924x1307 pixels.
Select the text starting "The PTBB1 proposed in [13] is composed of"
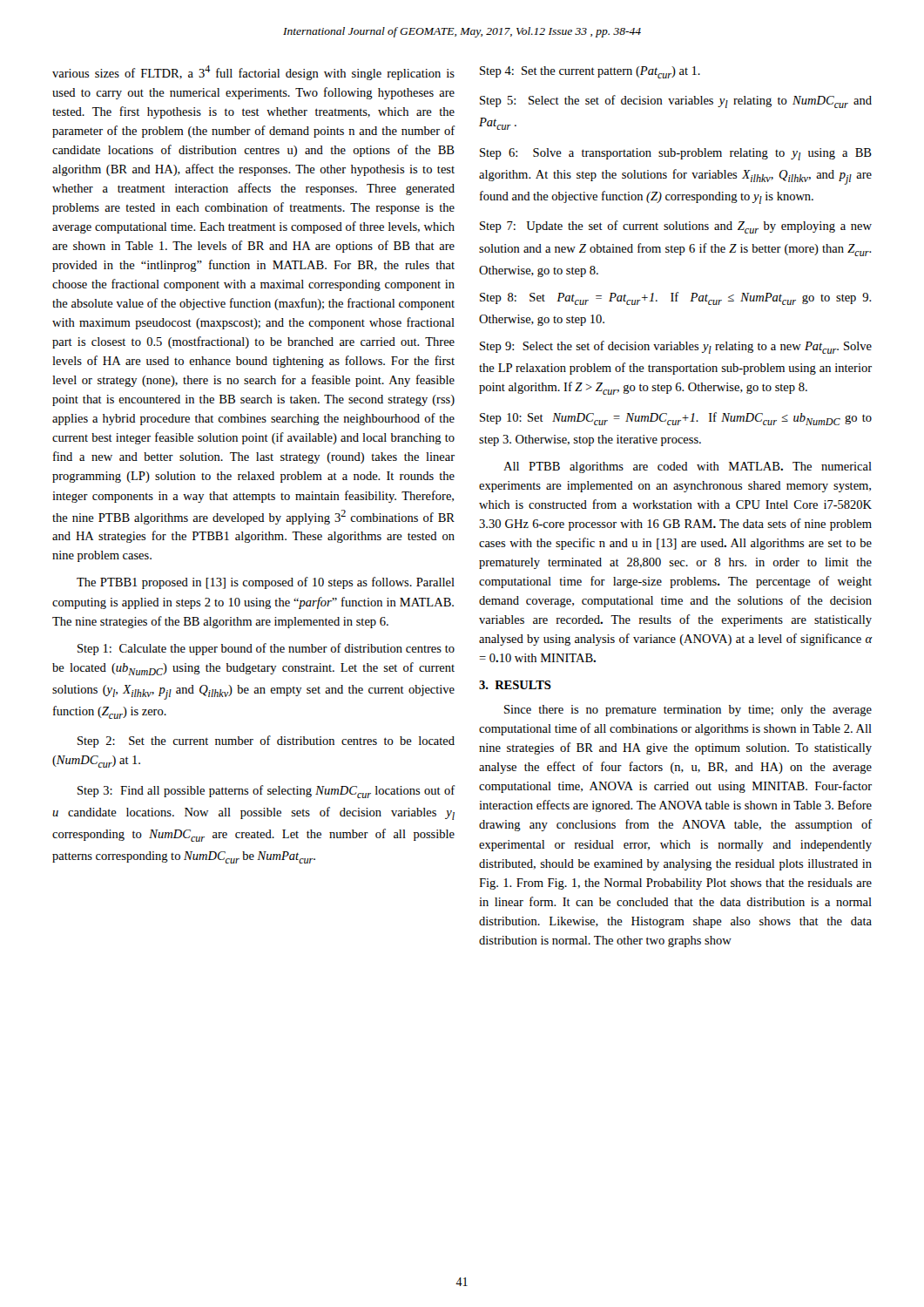253,602
